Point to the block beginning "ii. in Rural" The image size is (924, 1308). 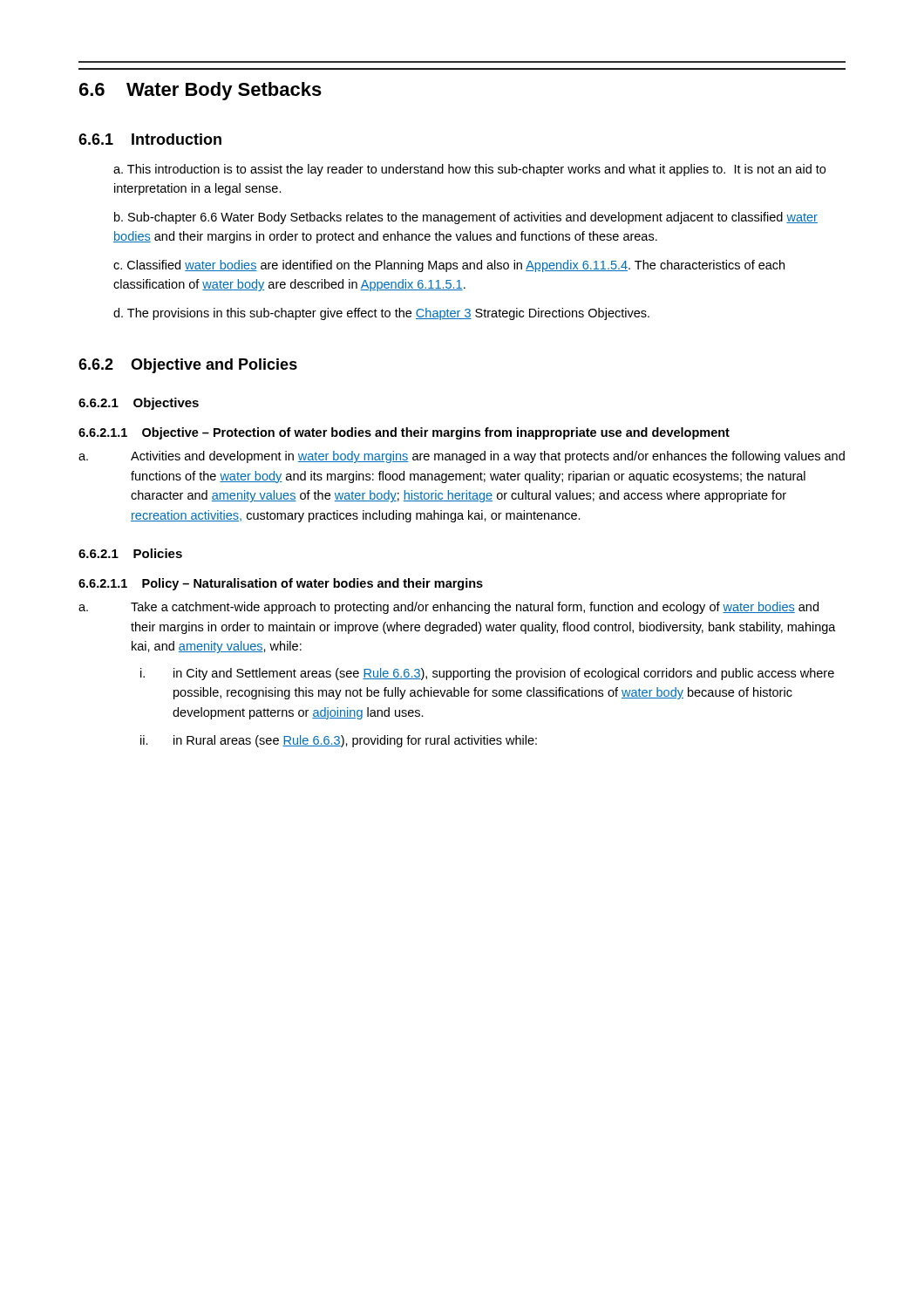pyautogui.click(x=492, y=740)
